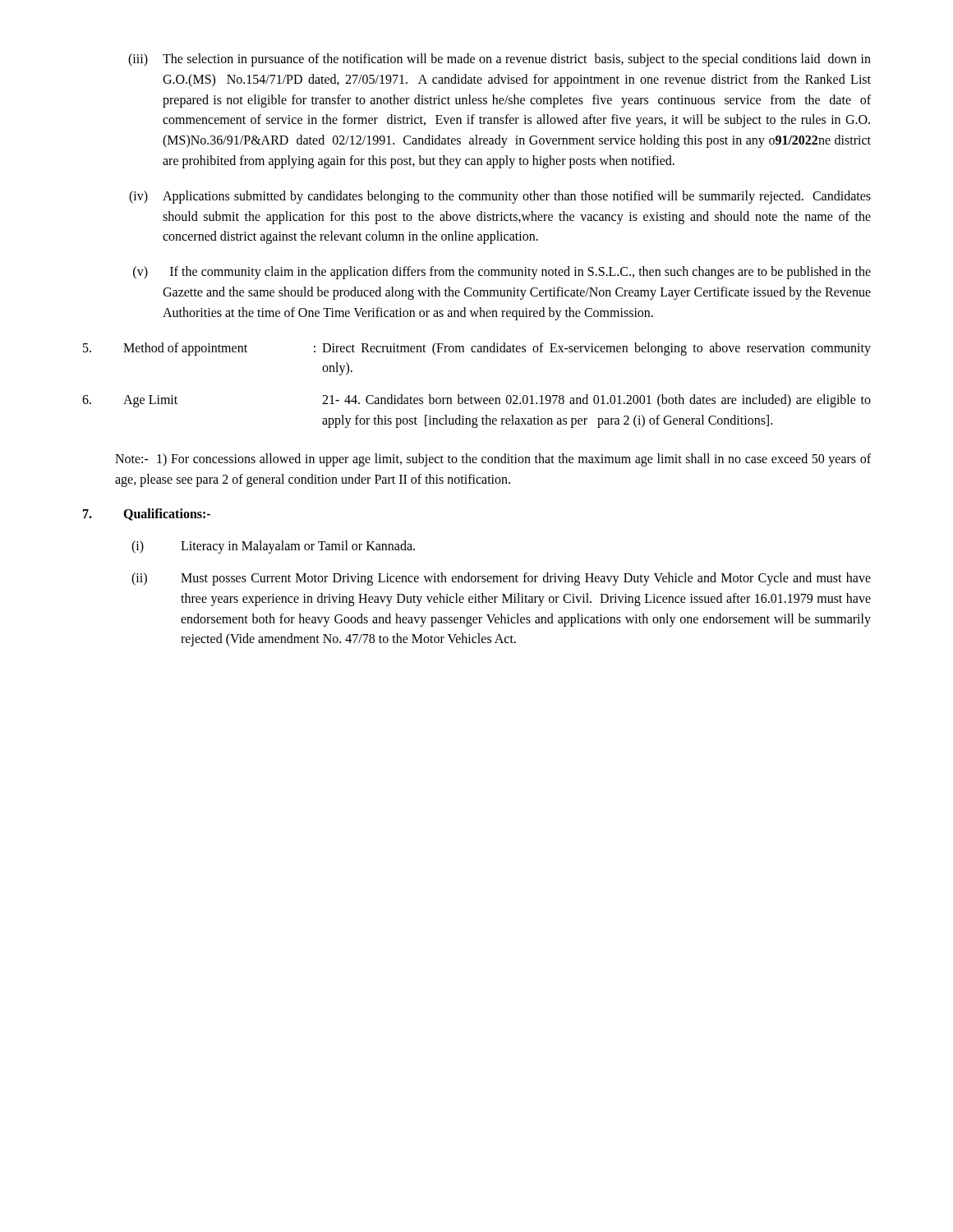This screenshot has width=953, height=1232.
Task: Locate the list item that says "5. Method of appointment"
Action: click(476, 358)
